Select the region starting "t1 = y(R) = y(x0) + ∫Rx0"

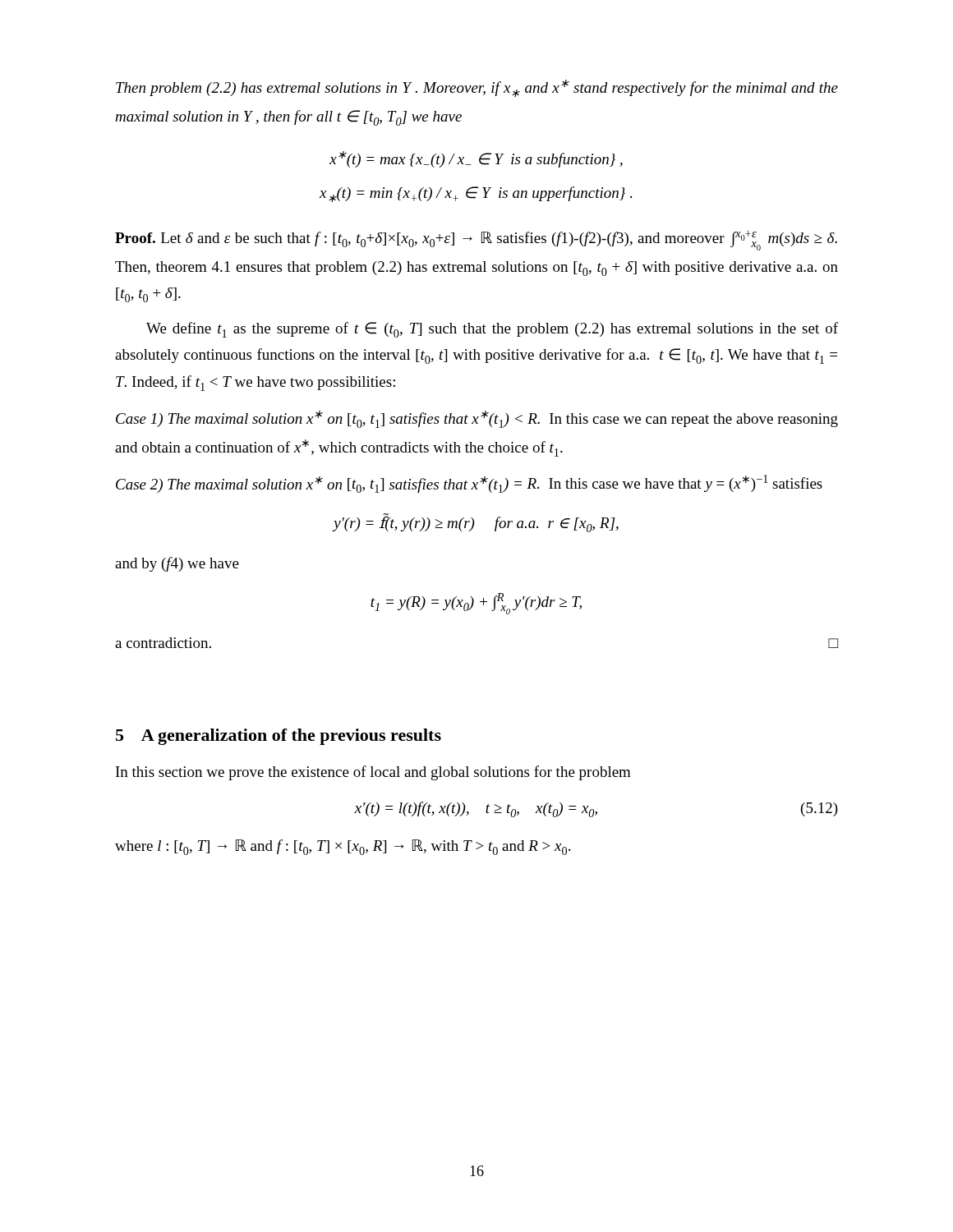(476, 603)
